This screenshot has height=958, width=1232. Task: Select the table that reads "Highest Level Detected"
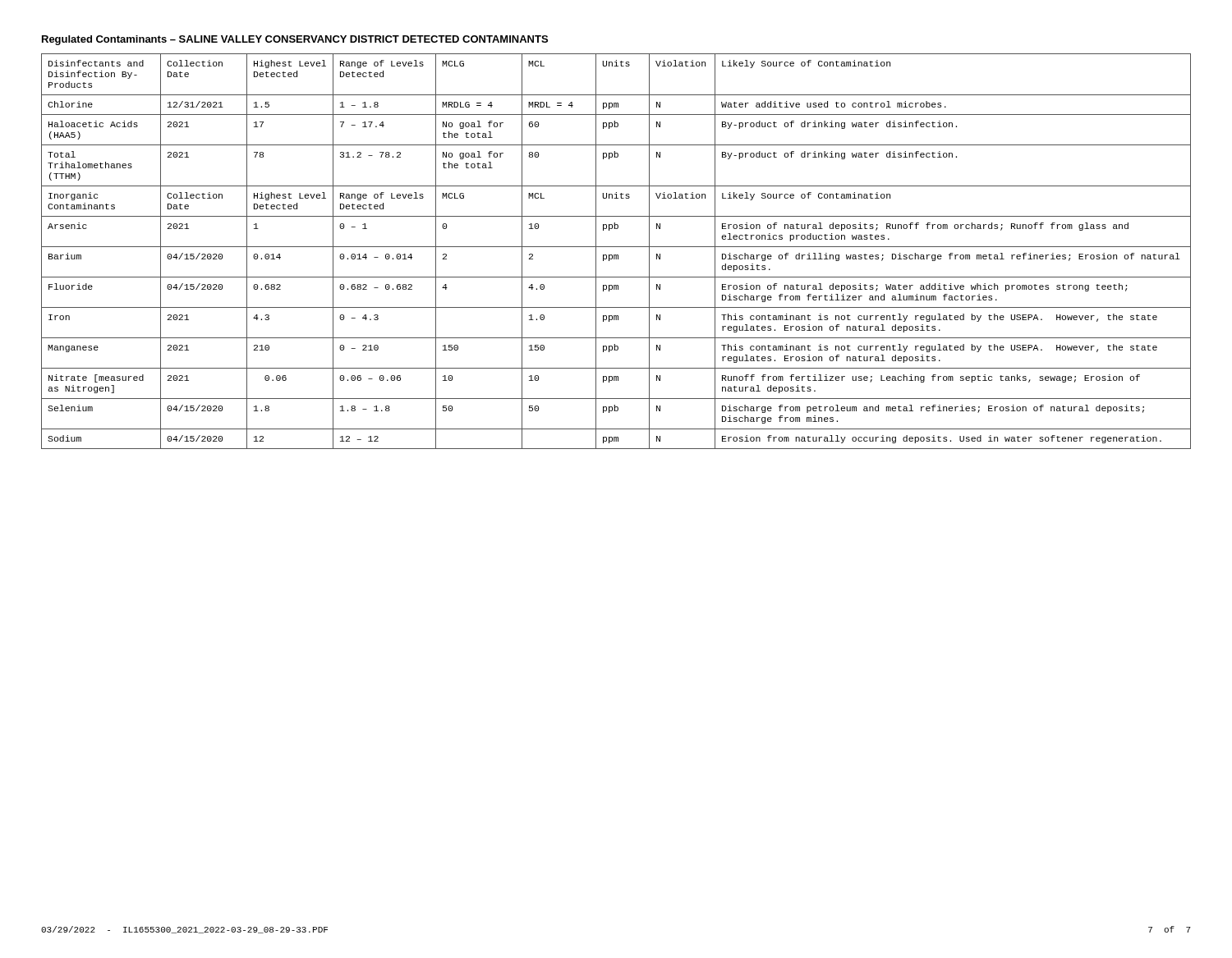[616, 251]
